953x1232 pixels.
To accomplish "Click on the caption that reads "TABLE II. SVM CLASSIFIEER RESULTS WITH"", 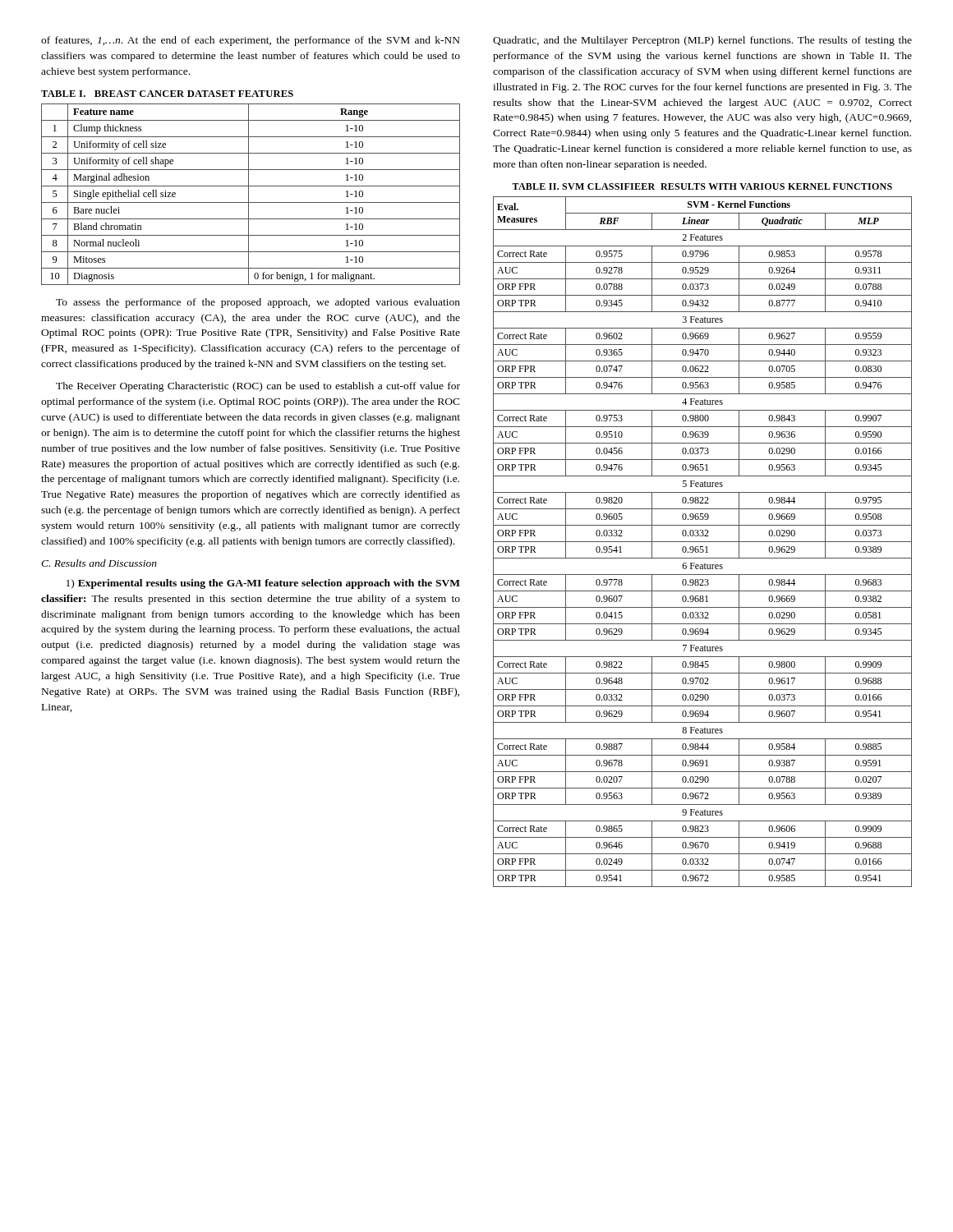I will (x=702, y=187).
